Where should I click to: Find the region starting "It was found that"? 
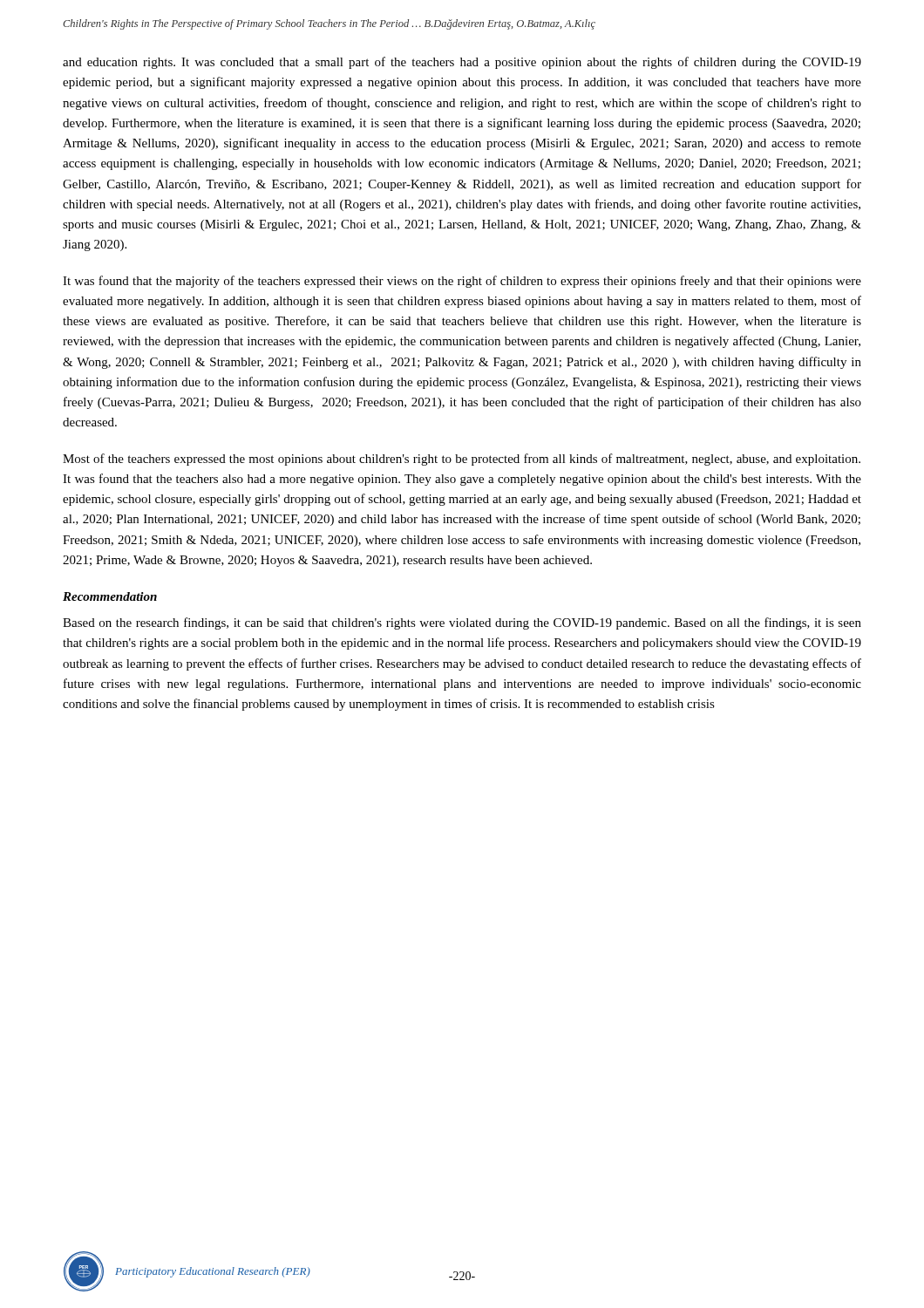point(462,351)
